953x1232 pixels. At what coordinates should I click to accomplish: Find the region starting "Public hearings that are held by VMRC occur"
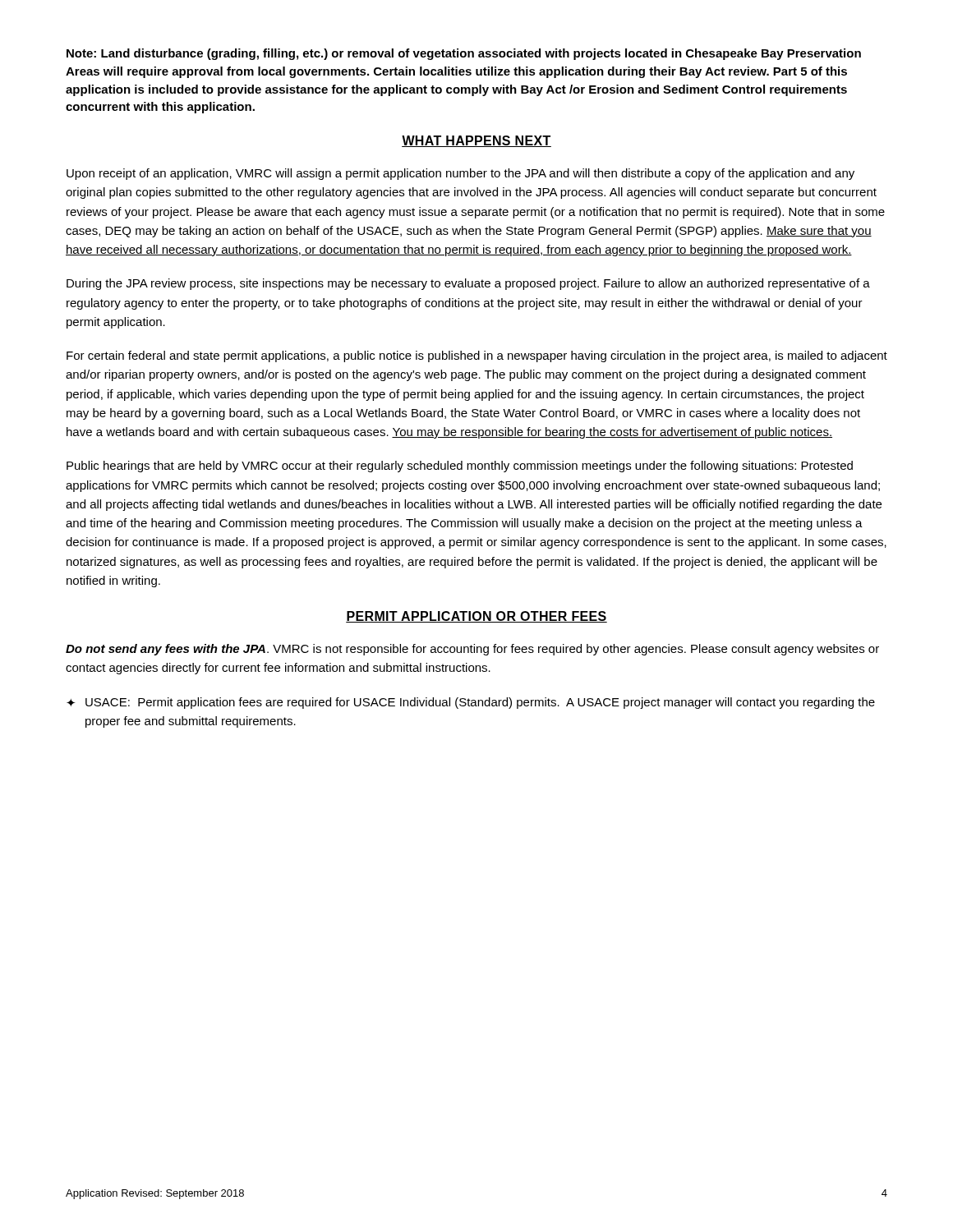[x=476, y=523]
